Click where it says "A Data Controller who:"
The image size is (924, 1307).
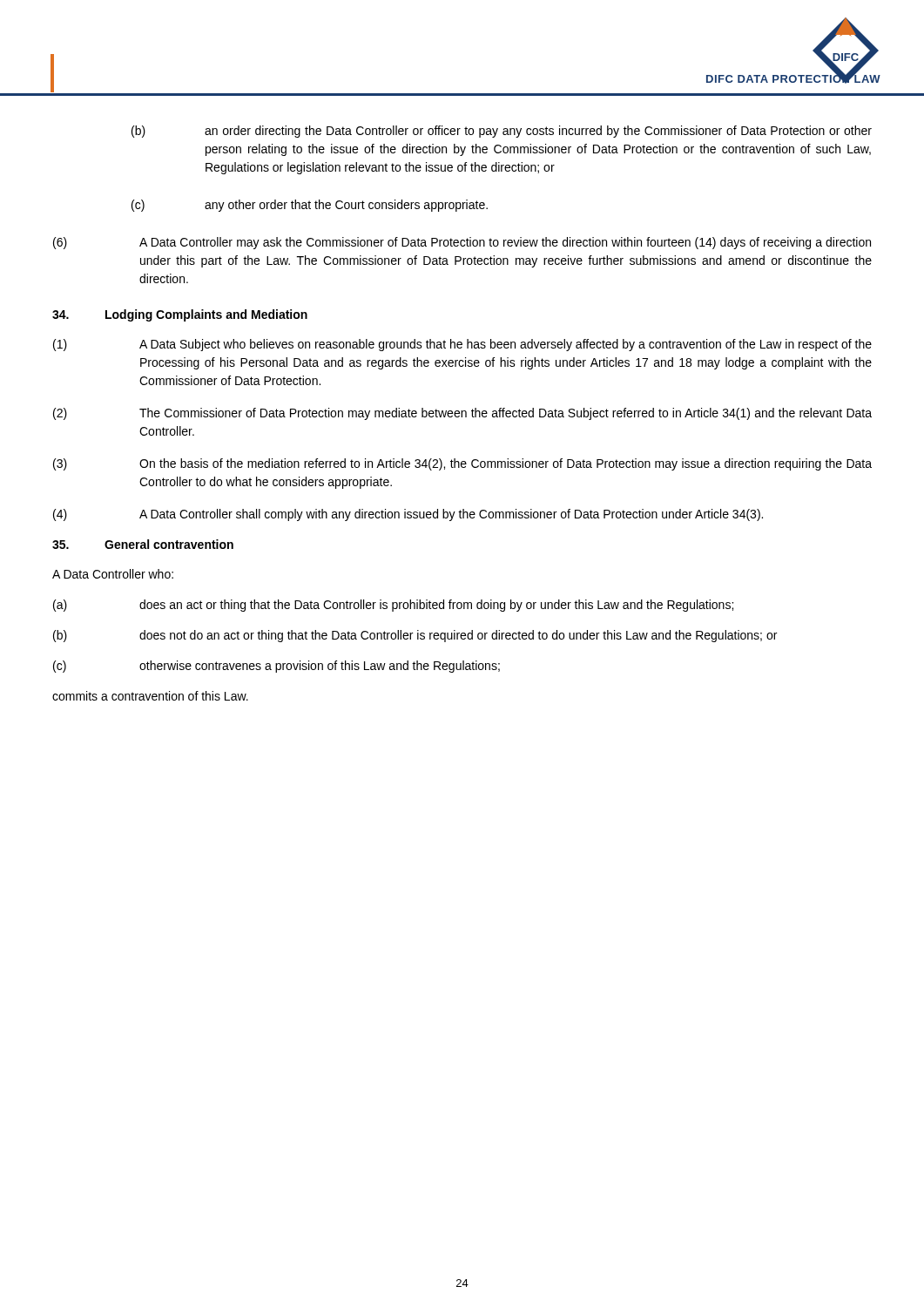pos(113,574)
